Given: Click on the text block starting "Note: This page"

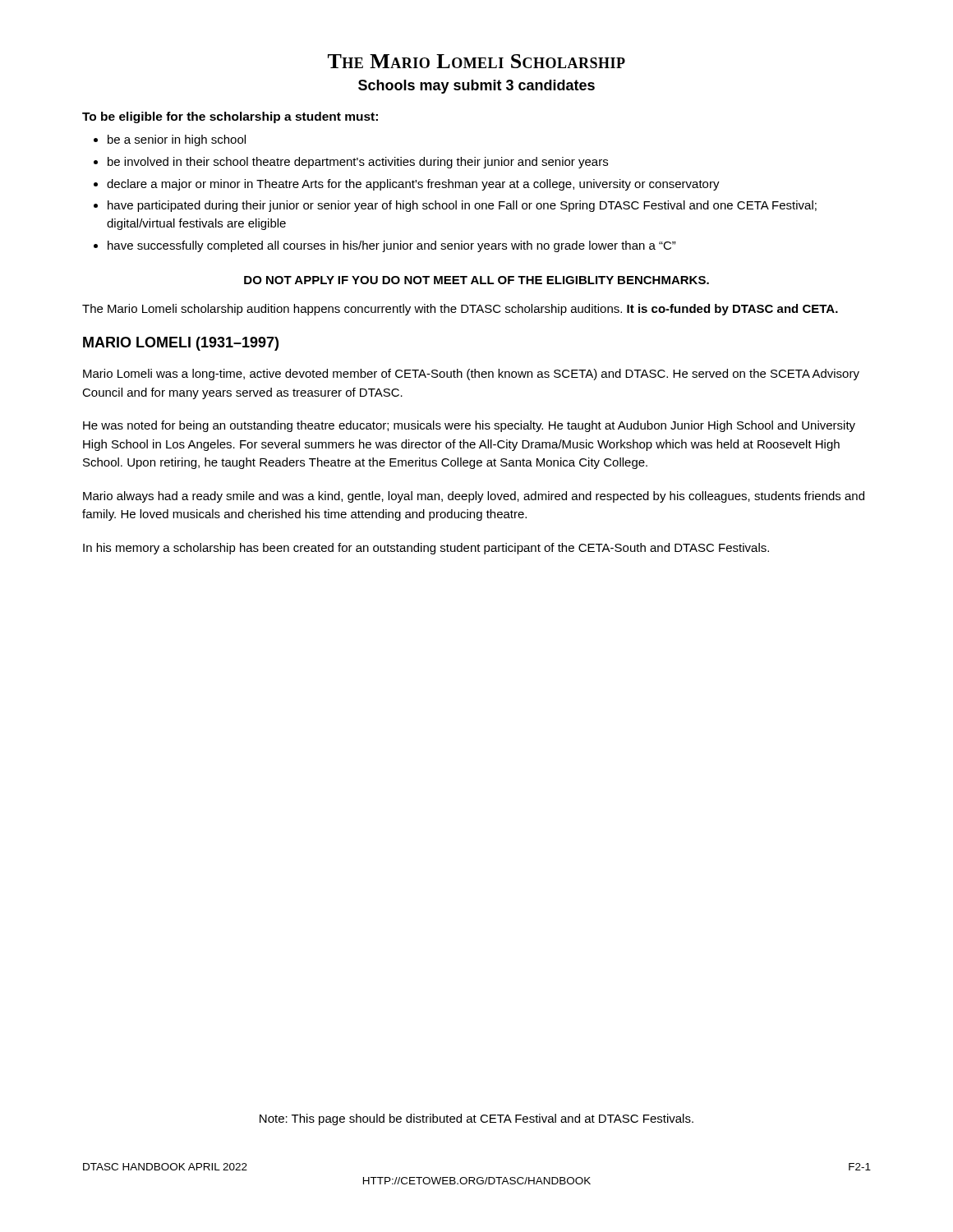Looking at the screenshot, I should pos(476,1118).
